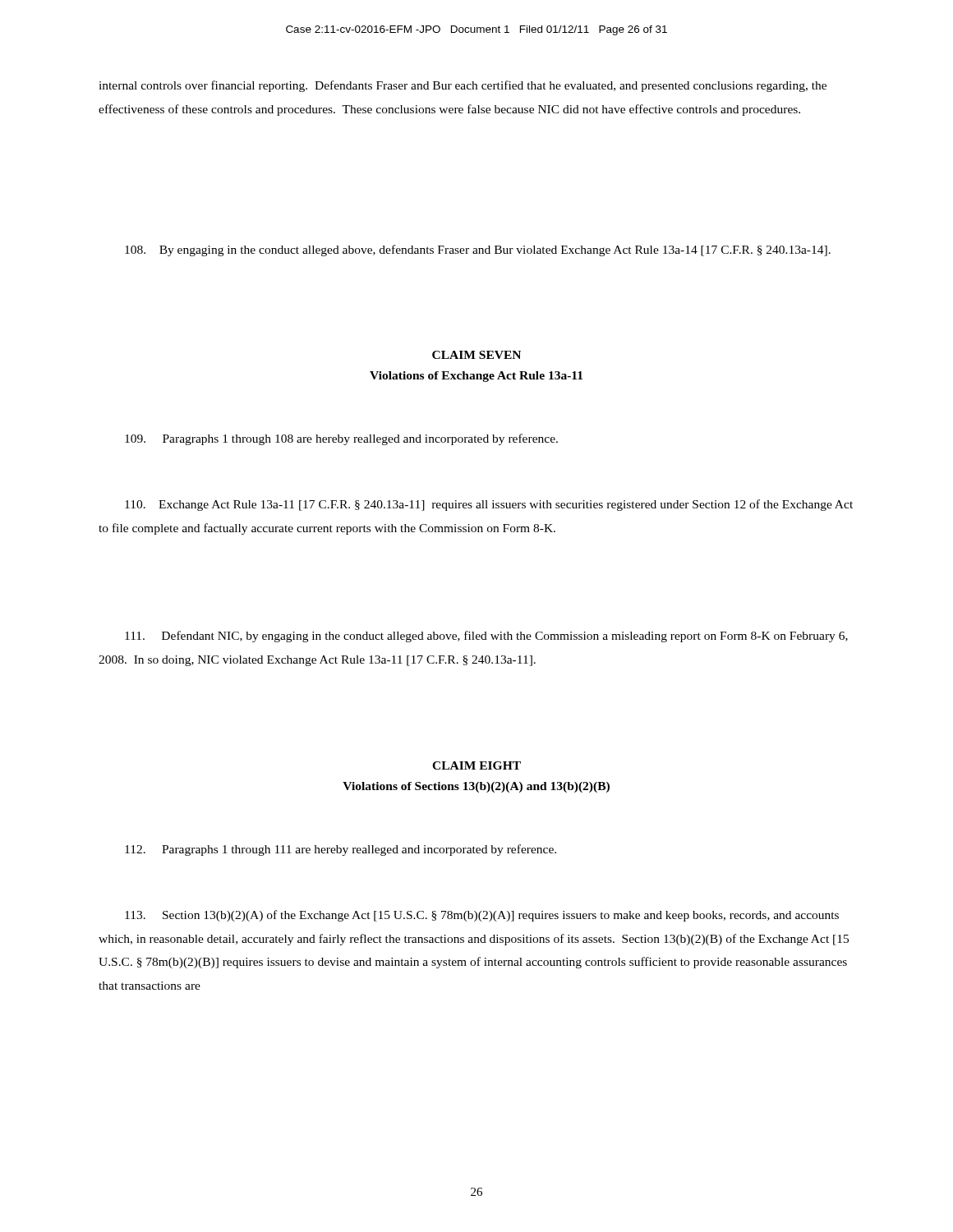Find the section header on this page that starts "CLAIM SEVEN Violations of Exchange"
The width and height of the screenshot is (953, 1232).
click(476, 365)
